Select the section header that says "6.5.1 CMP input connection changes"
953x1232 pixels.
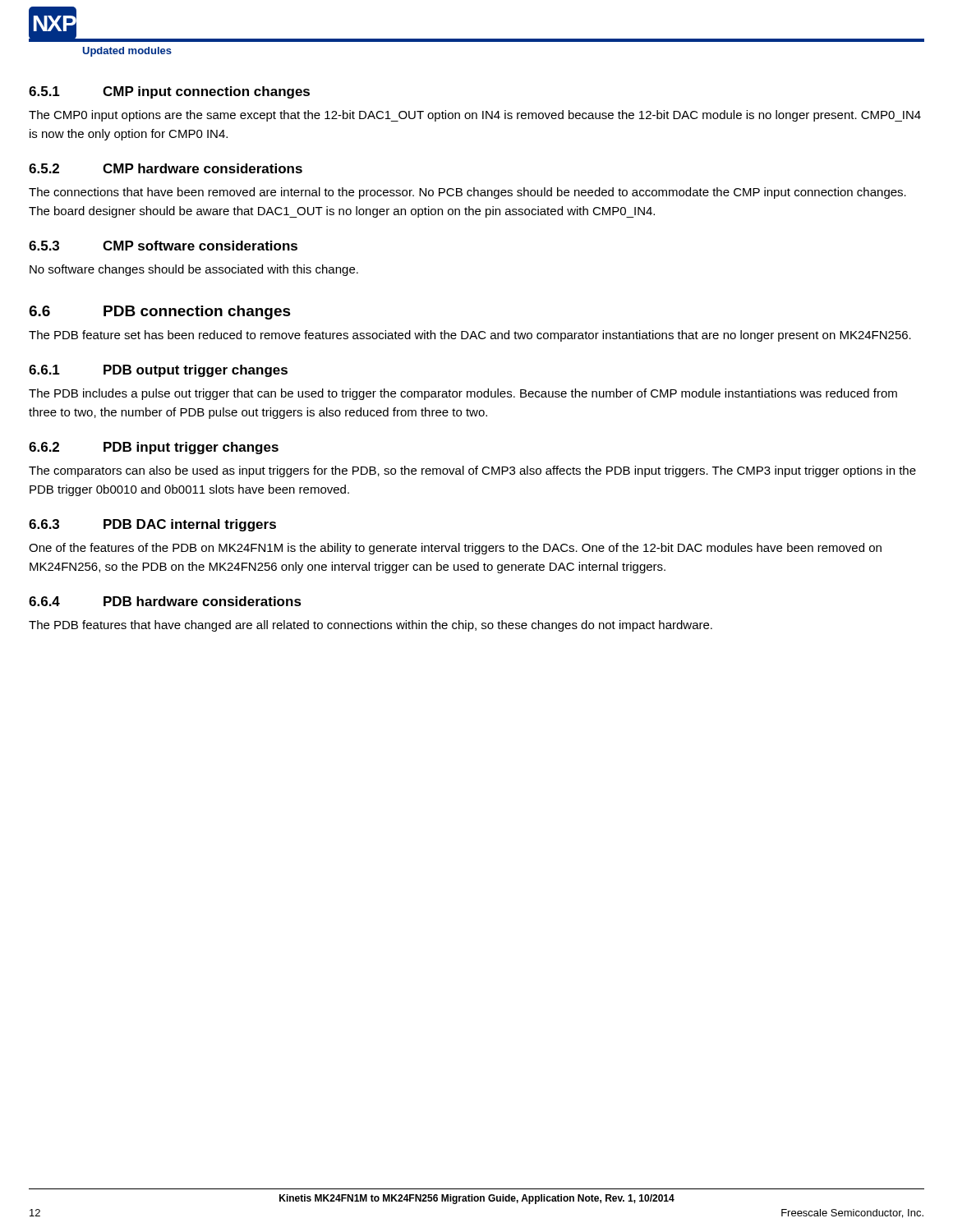[x=170, y=92]
